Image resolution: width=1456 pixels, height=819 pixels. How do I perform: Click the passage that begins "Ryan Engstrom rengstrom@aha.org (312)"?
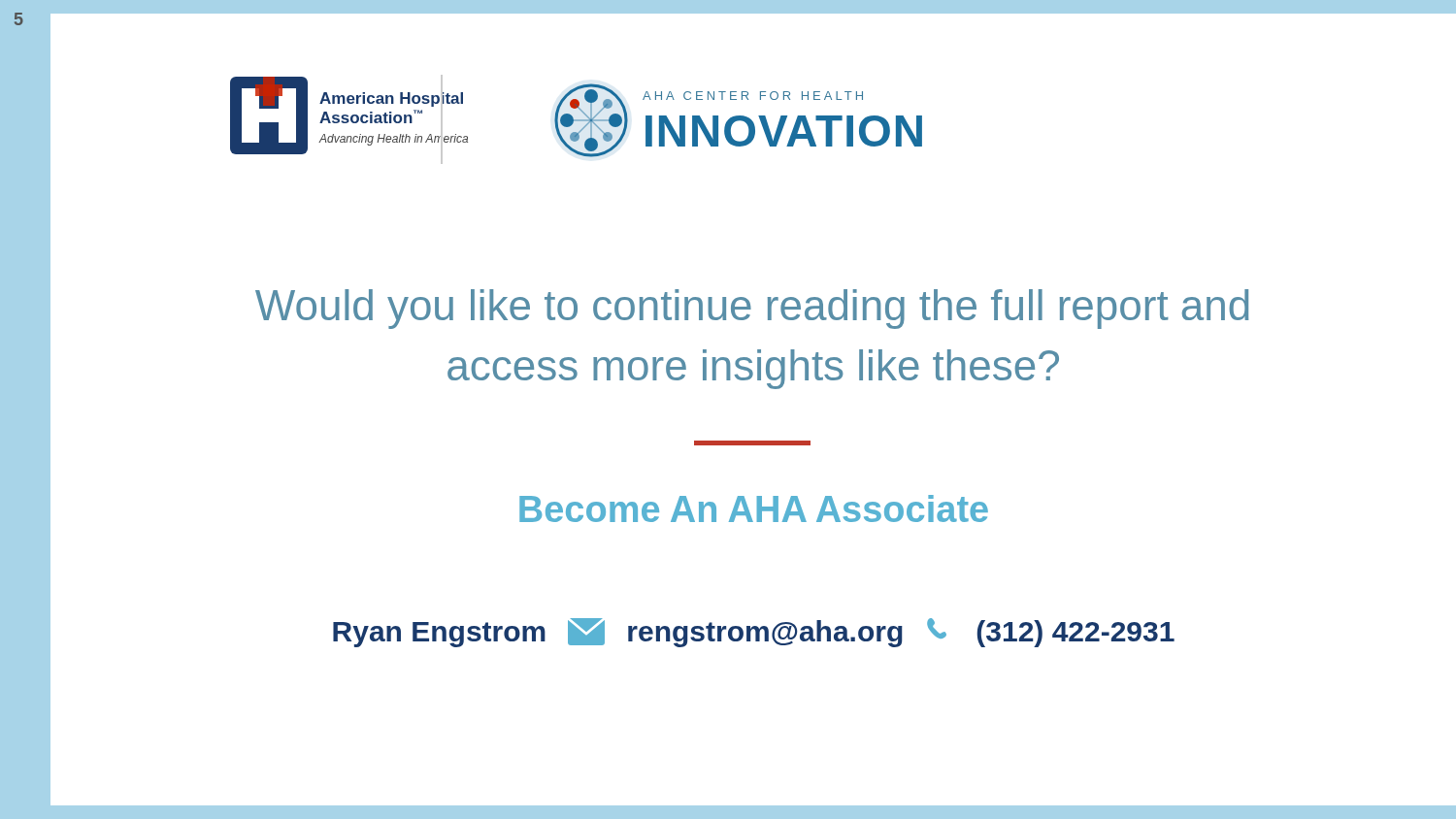click(x=753, y=632)
